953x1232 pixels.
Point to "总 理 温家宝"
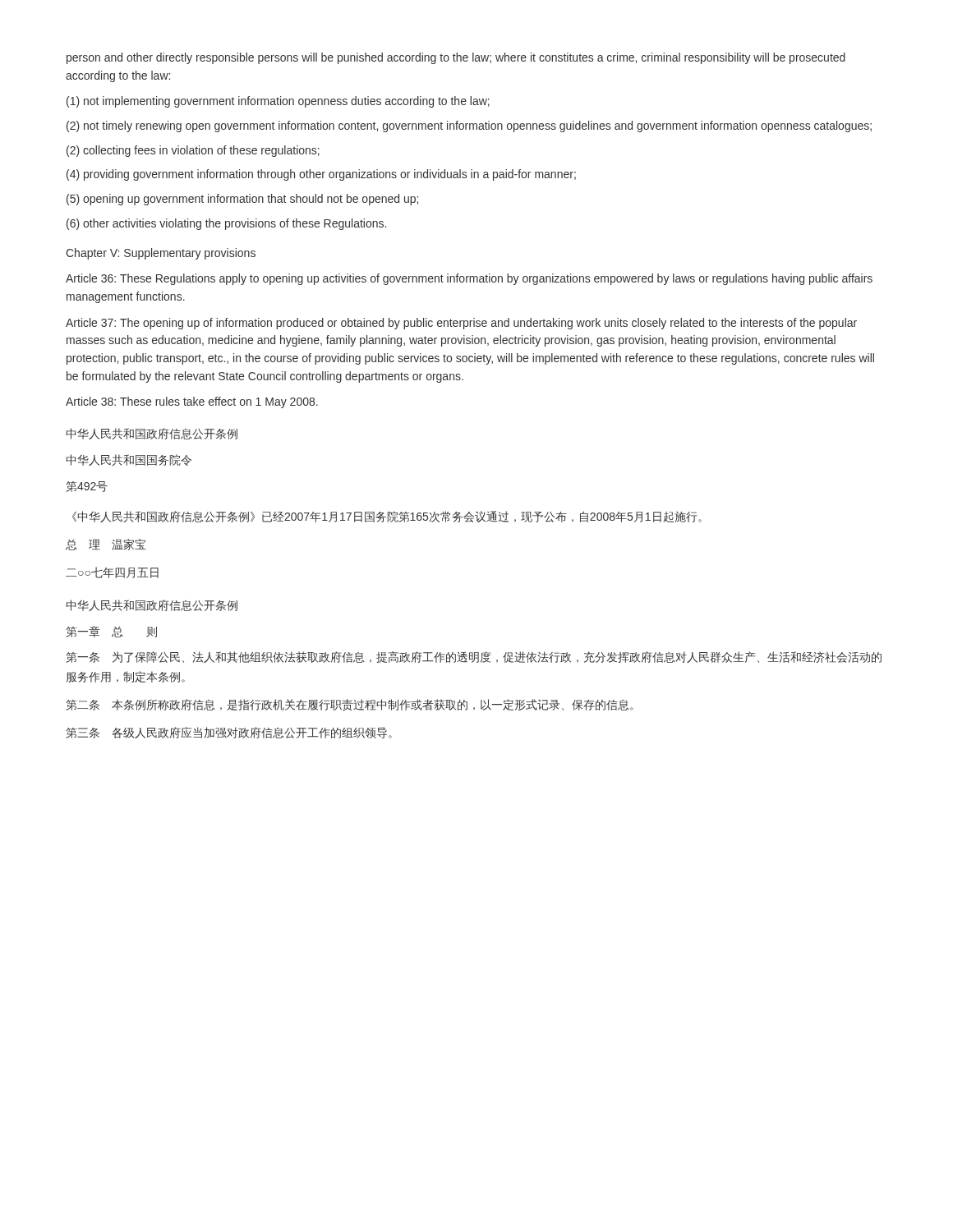point(106,545)
